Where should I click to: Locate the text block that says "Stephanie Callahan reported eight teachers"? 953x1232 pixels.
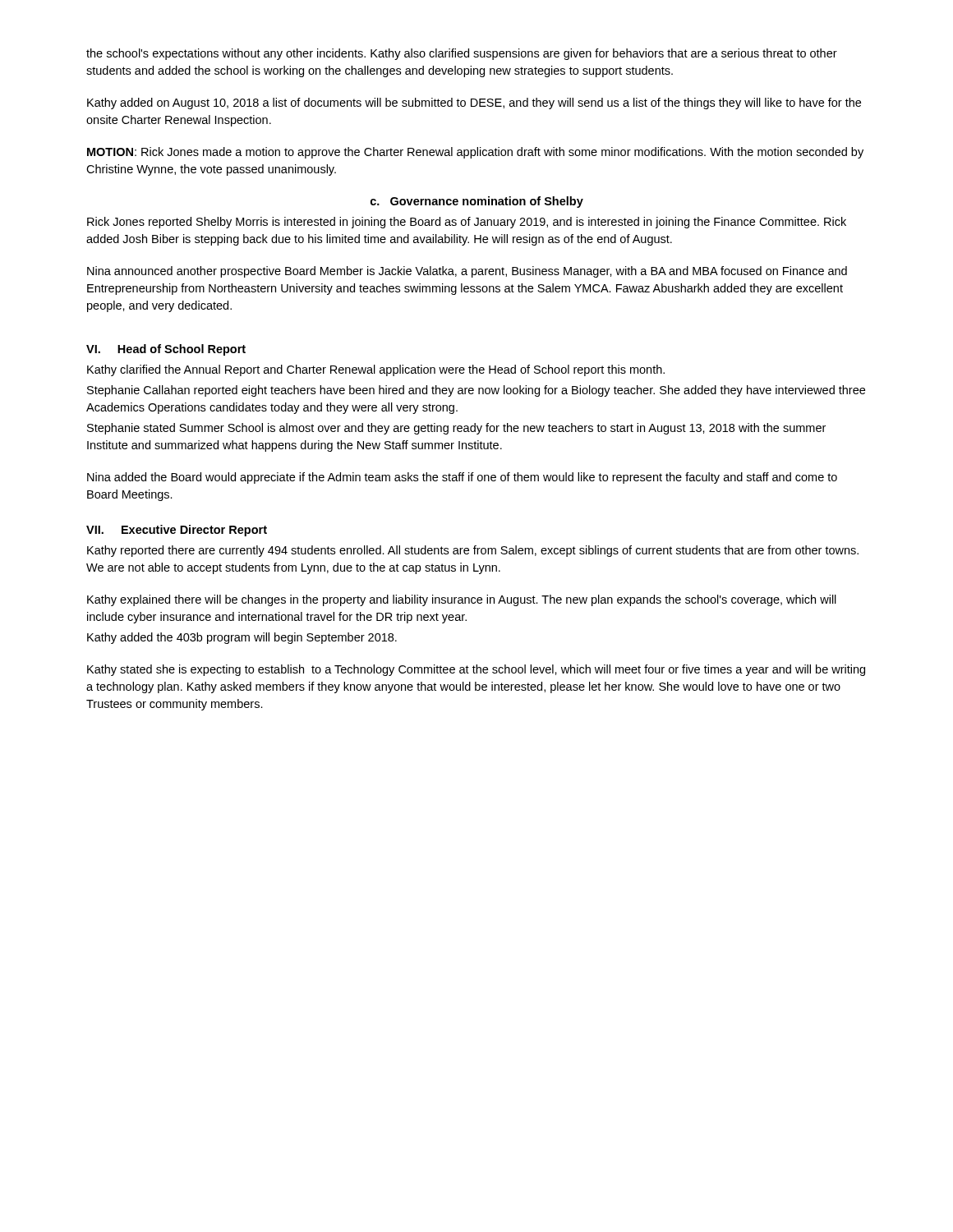pyautogui.click(x=476, y=399)
